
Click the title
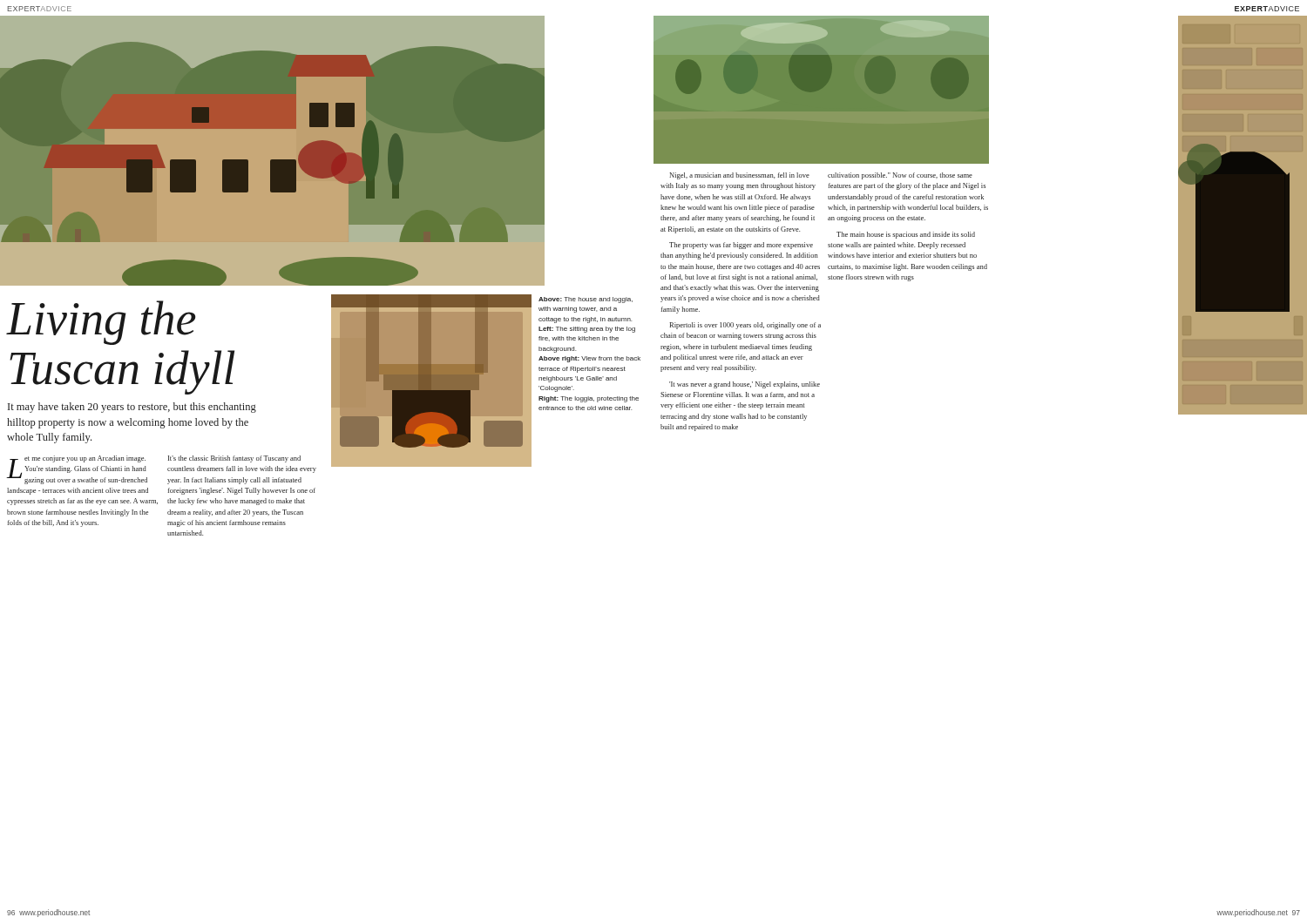[138, 370]
